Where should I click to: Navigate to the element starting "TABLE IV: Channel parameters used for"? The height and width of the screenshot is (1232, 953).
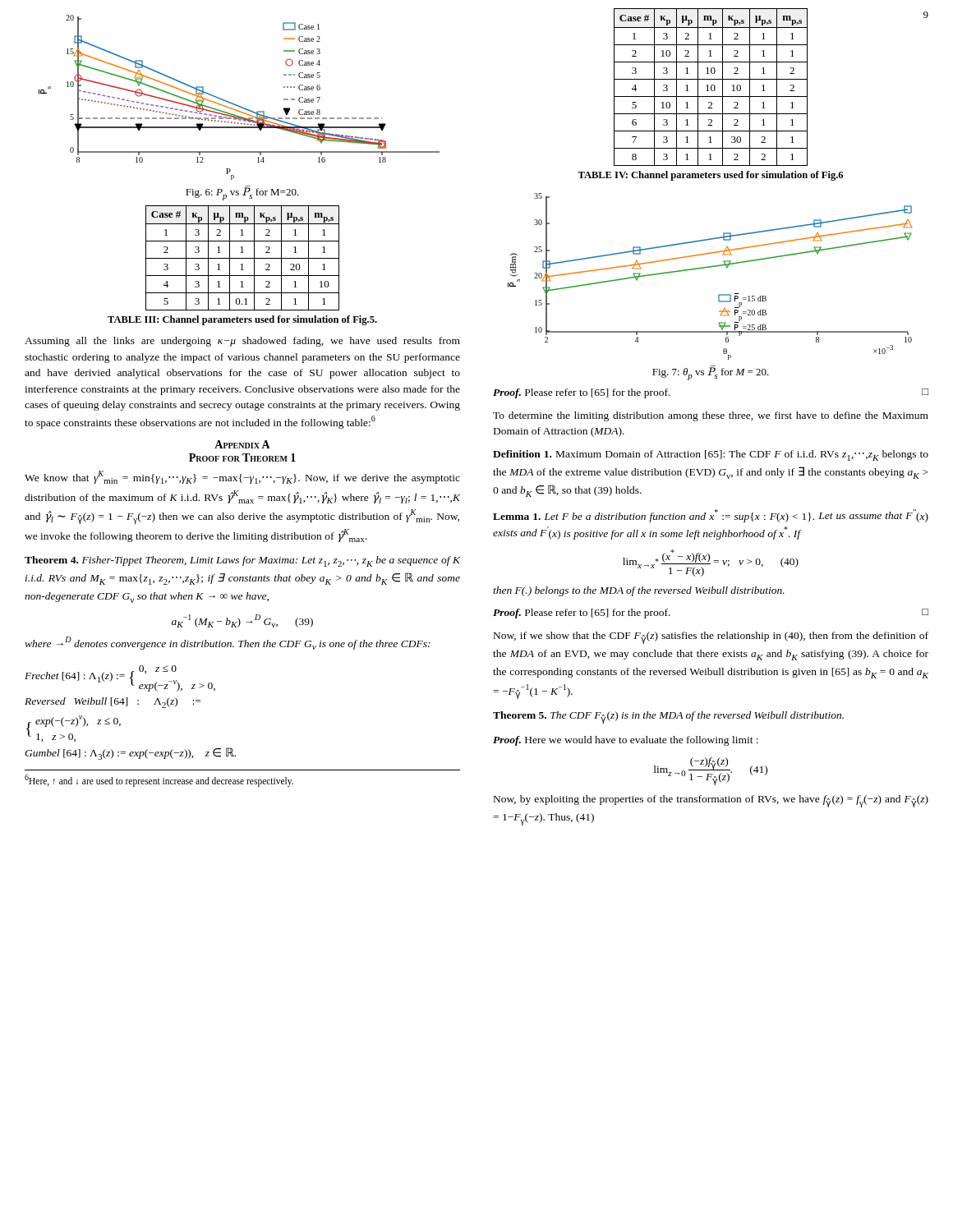pos(711,175)
